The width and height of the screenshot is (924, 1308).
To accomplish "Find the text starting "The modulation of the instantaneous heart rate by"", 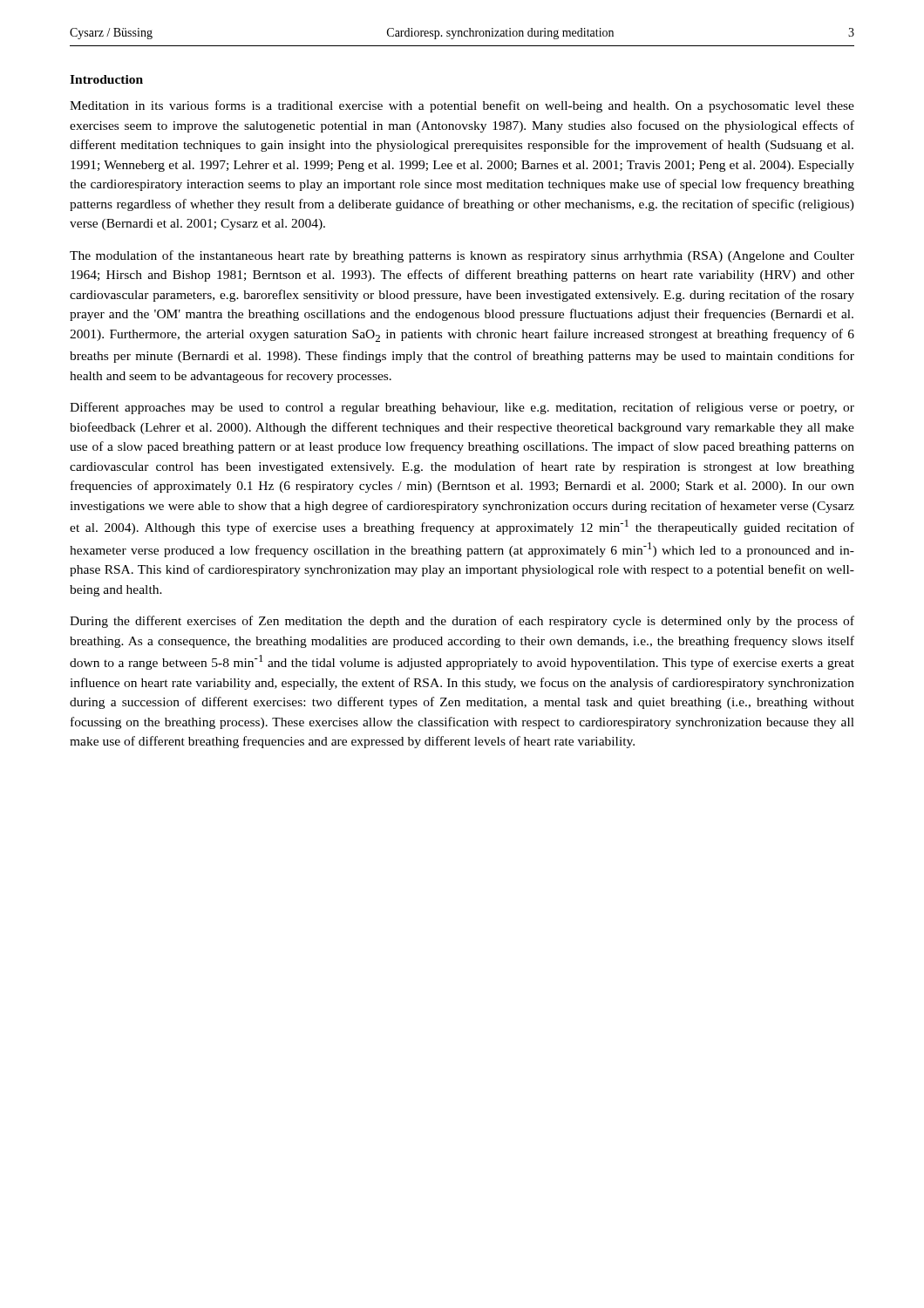I will click(x=462, y=315).
